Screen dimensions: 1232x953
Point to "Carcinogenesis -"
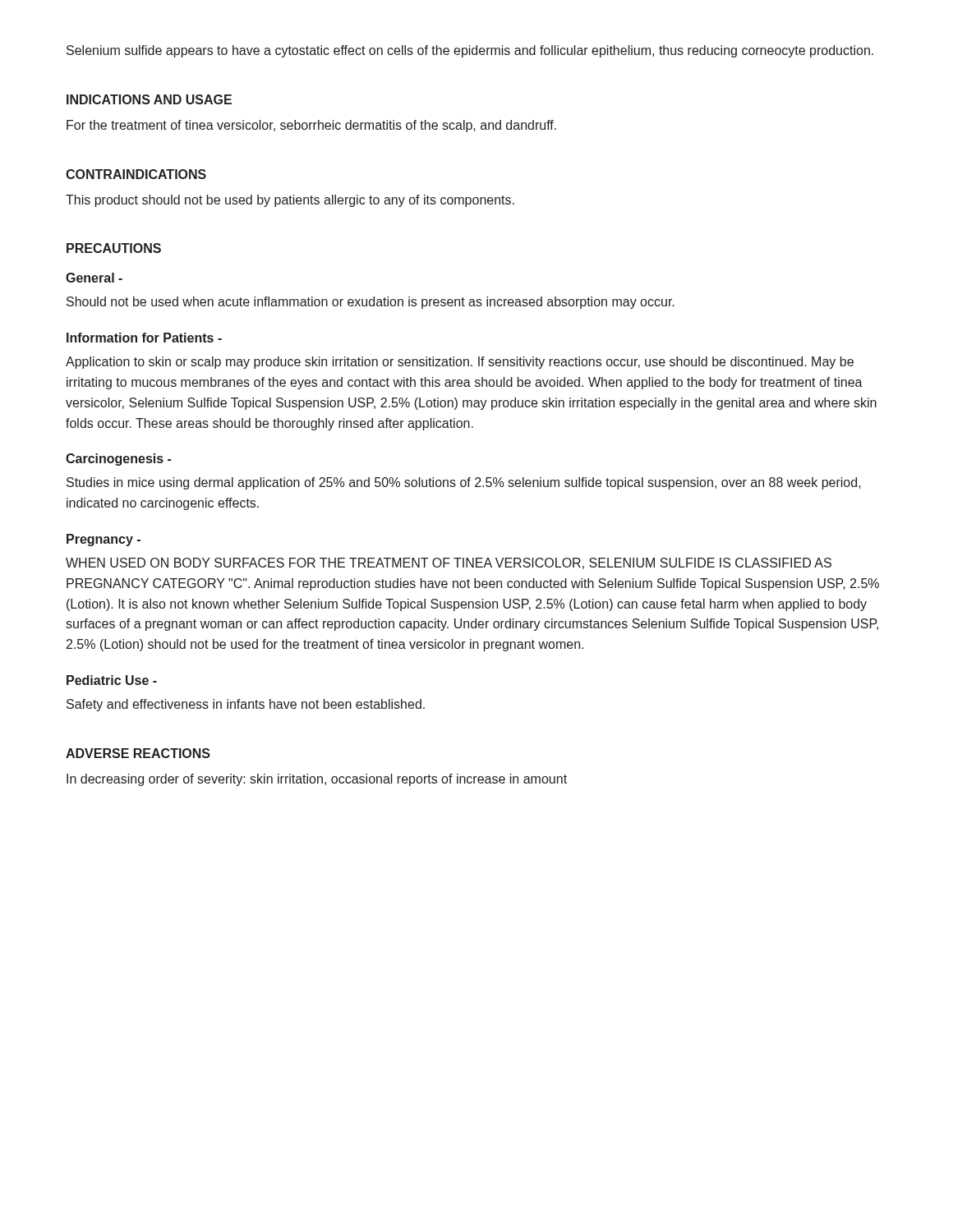(119, 459)
